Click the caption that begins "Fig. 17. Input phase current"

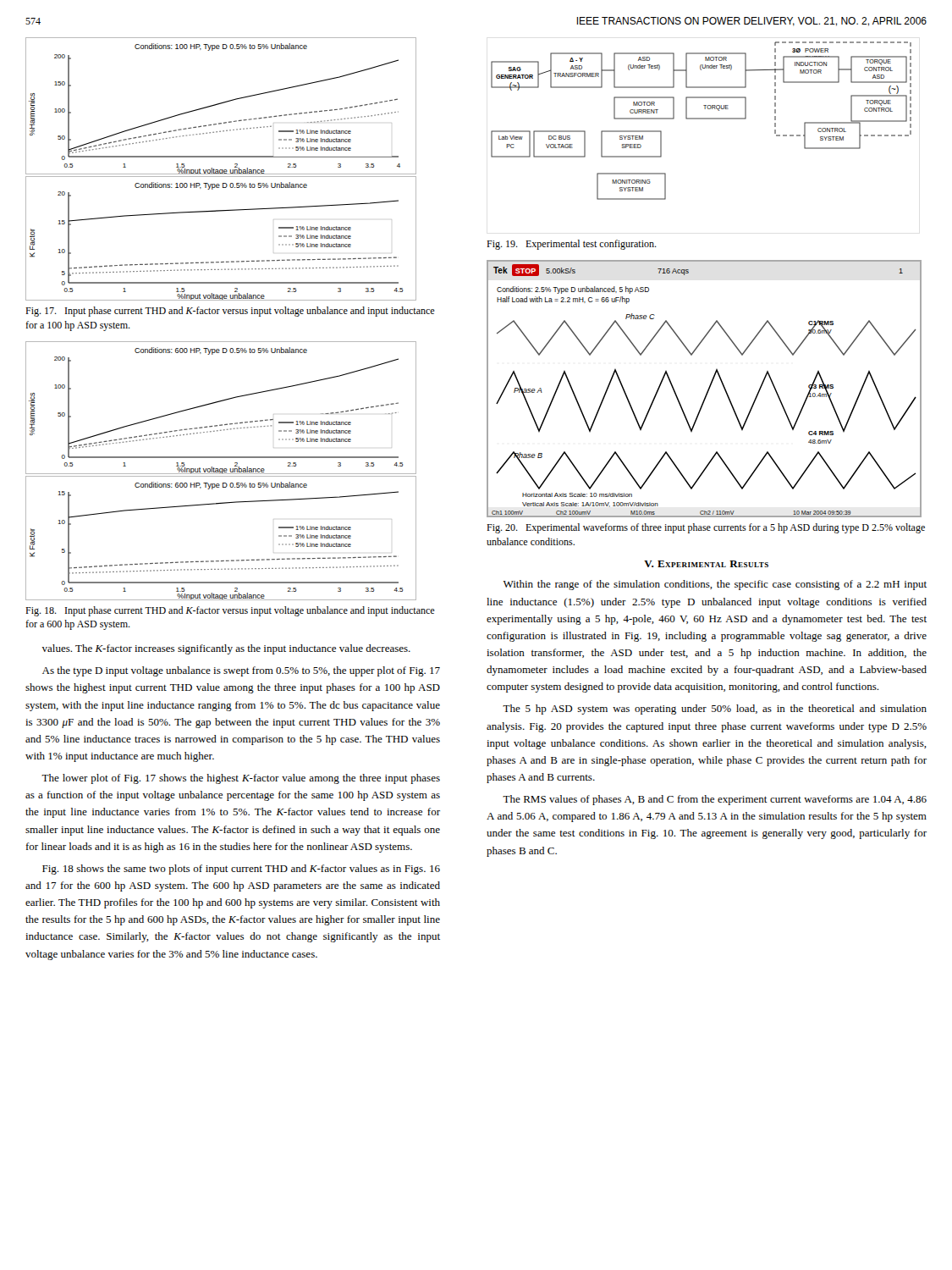(230, 318)
